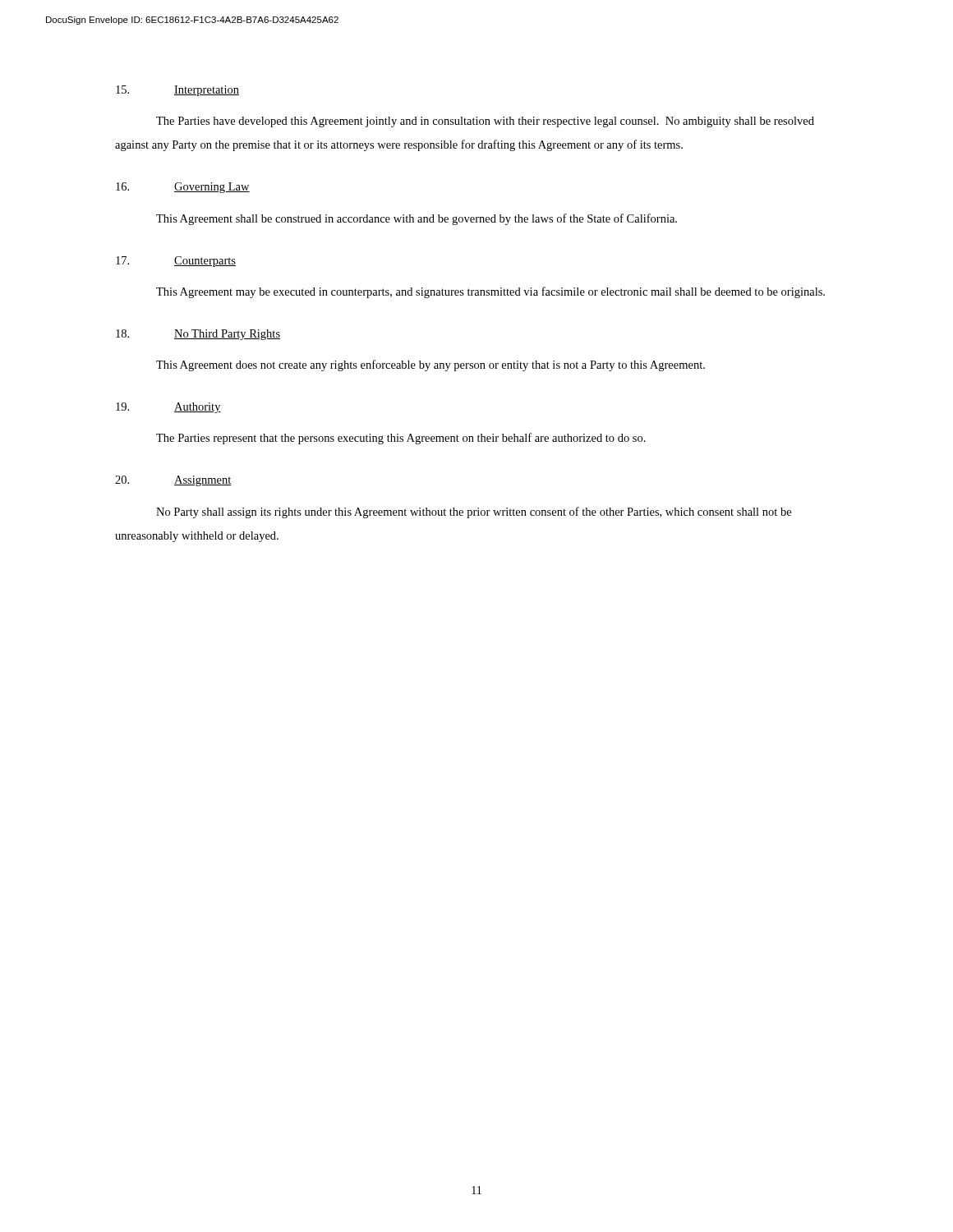
Task: Select the region starting "No Party shall"
Action: click(x=453, y=523)
